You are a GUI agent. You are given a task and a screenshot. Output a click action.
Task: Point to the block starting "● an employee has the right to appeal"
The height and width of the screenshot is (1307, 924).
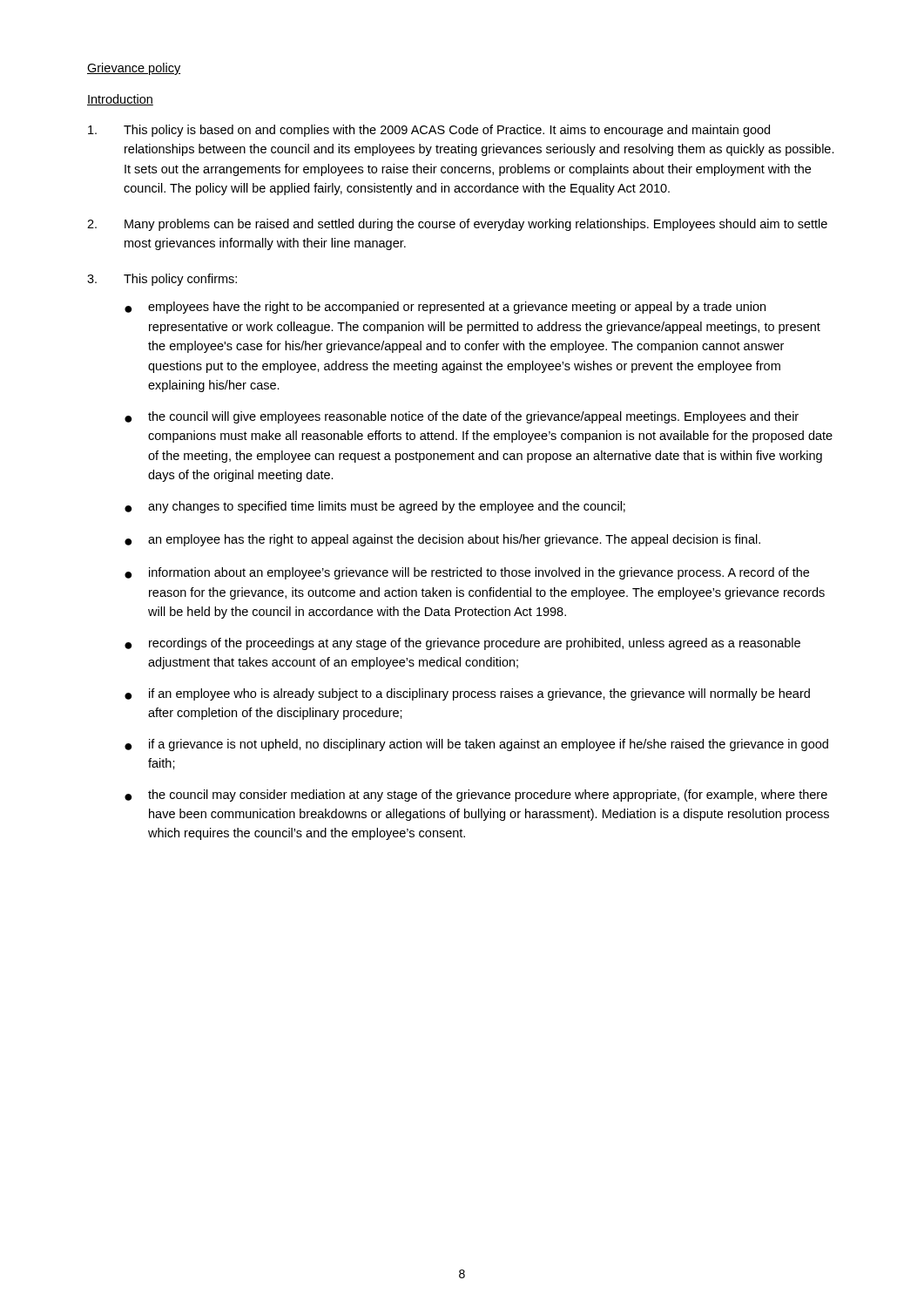480,541
